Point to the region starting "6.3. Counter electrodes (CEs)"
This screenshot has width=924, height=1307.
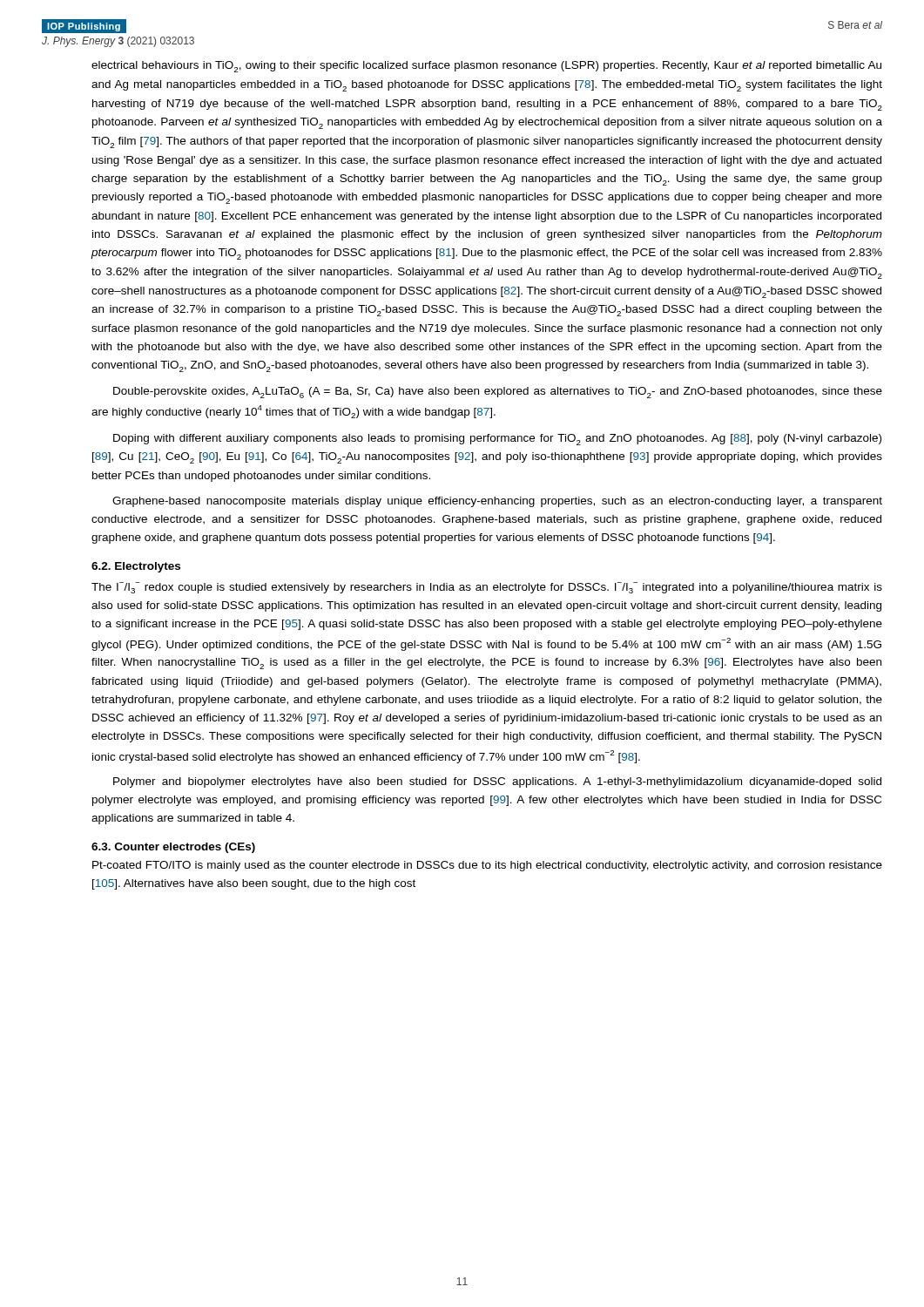[173, 846]
